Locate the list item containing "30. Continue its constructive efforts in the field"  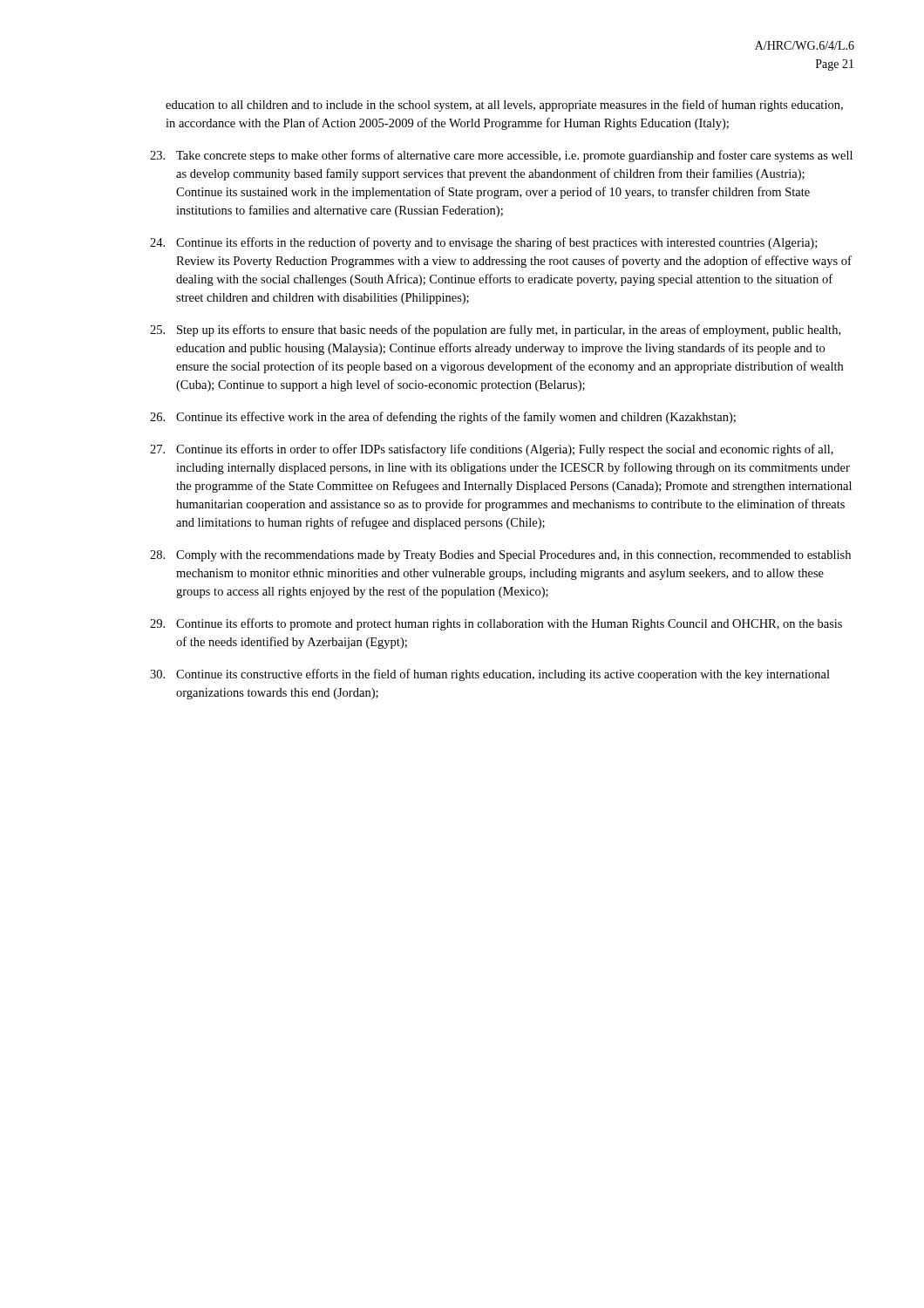click(462, 684)
